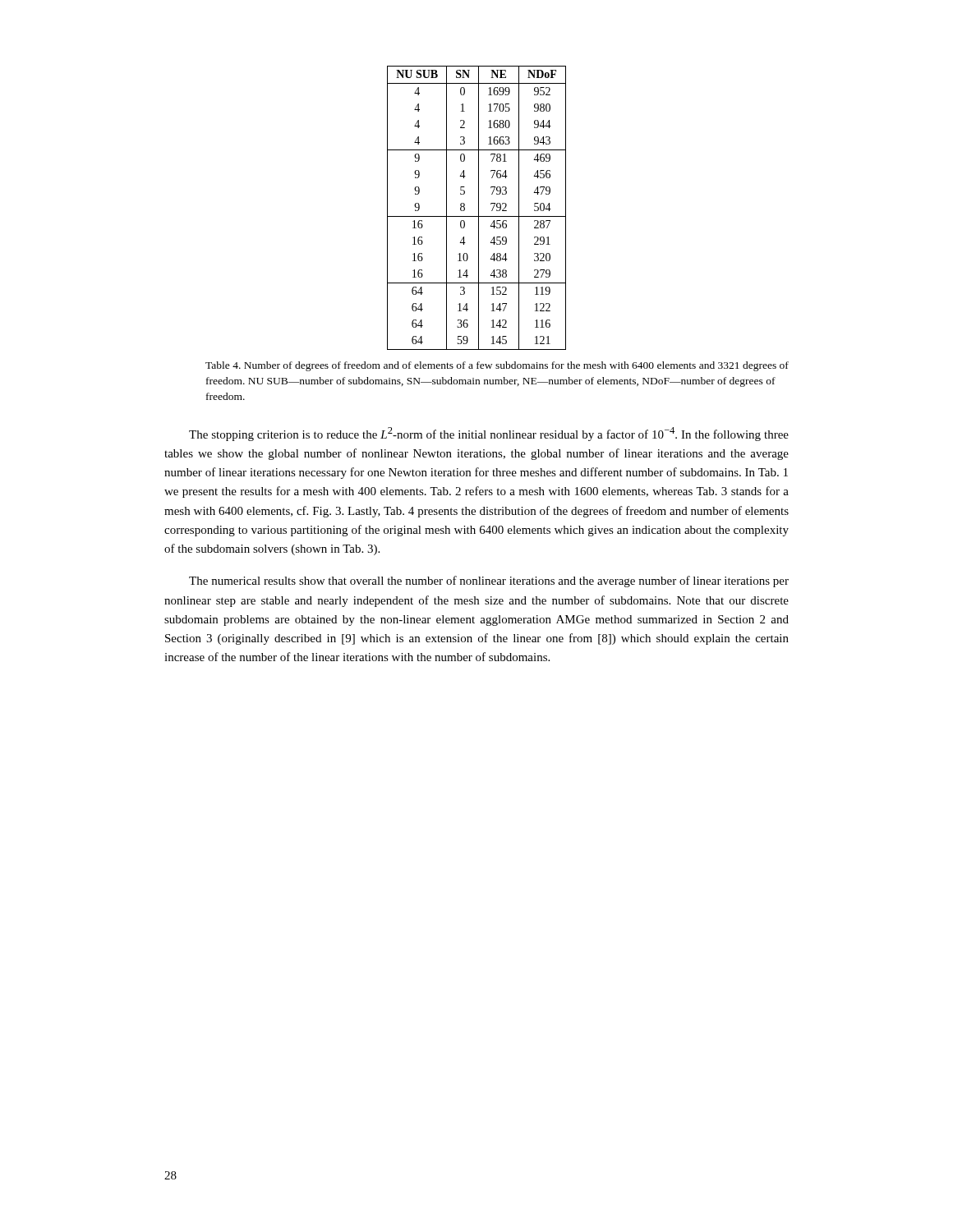
Task: Find the table that mentions "NU SUB"
Action: (x=476, y=208)
